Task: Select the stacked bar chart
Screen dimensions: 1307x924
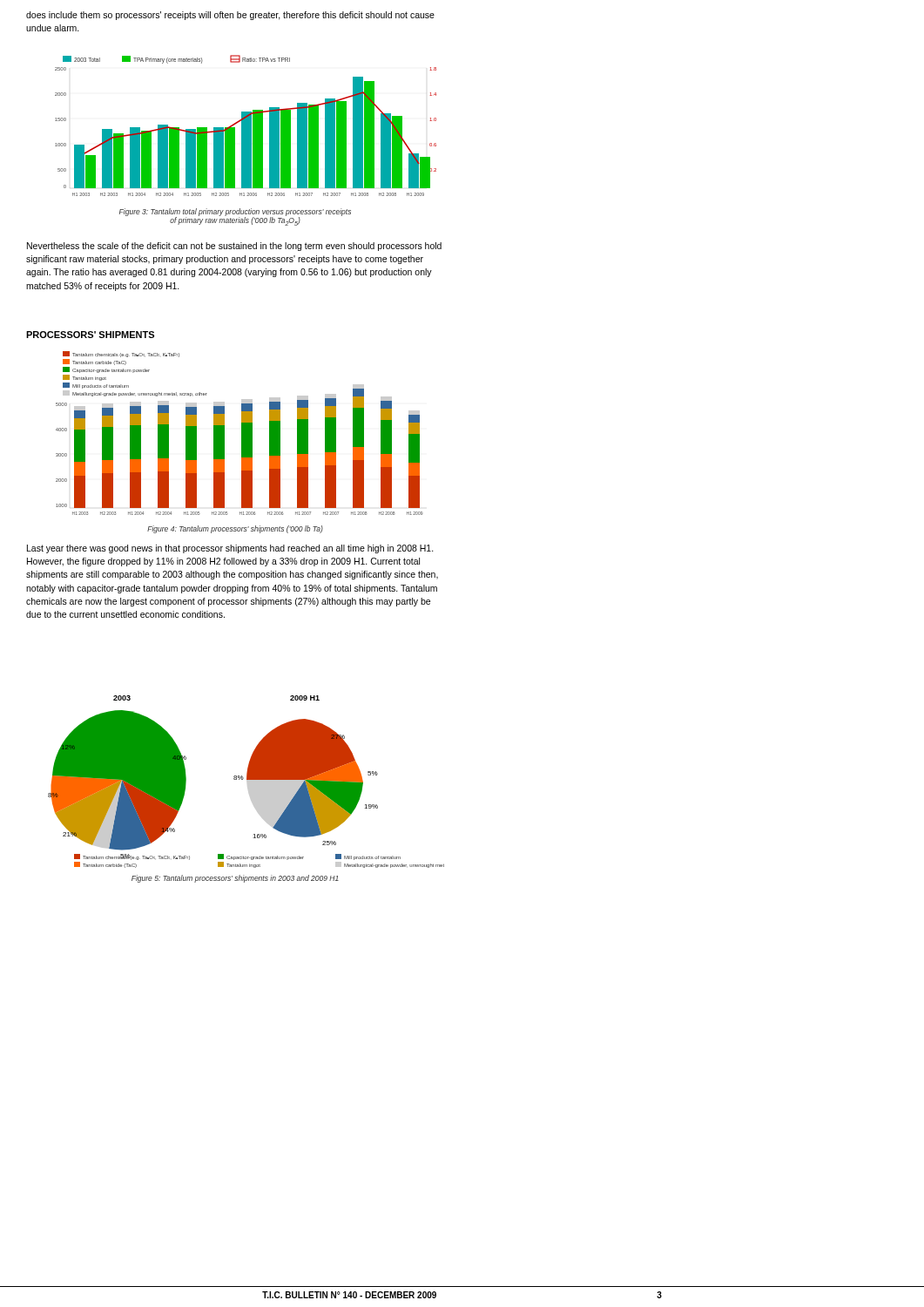Action: [235, 434]
